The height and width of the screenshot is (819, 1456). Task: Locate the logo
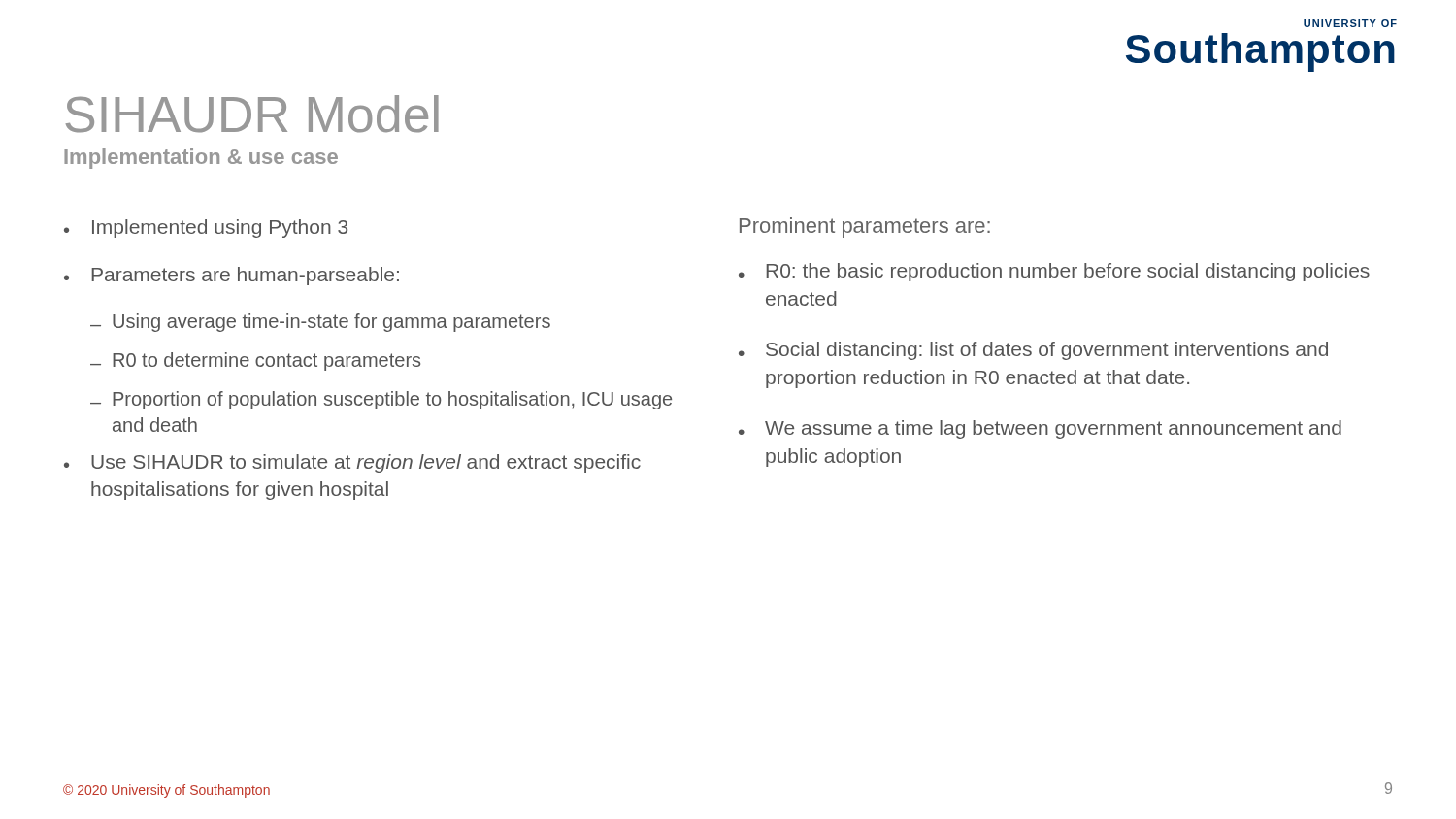coord(1261,44)
